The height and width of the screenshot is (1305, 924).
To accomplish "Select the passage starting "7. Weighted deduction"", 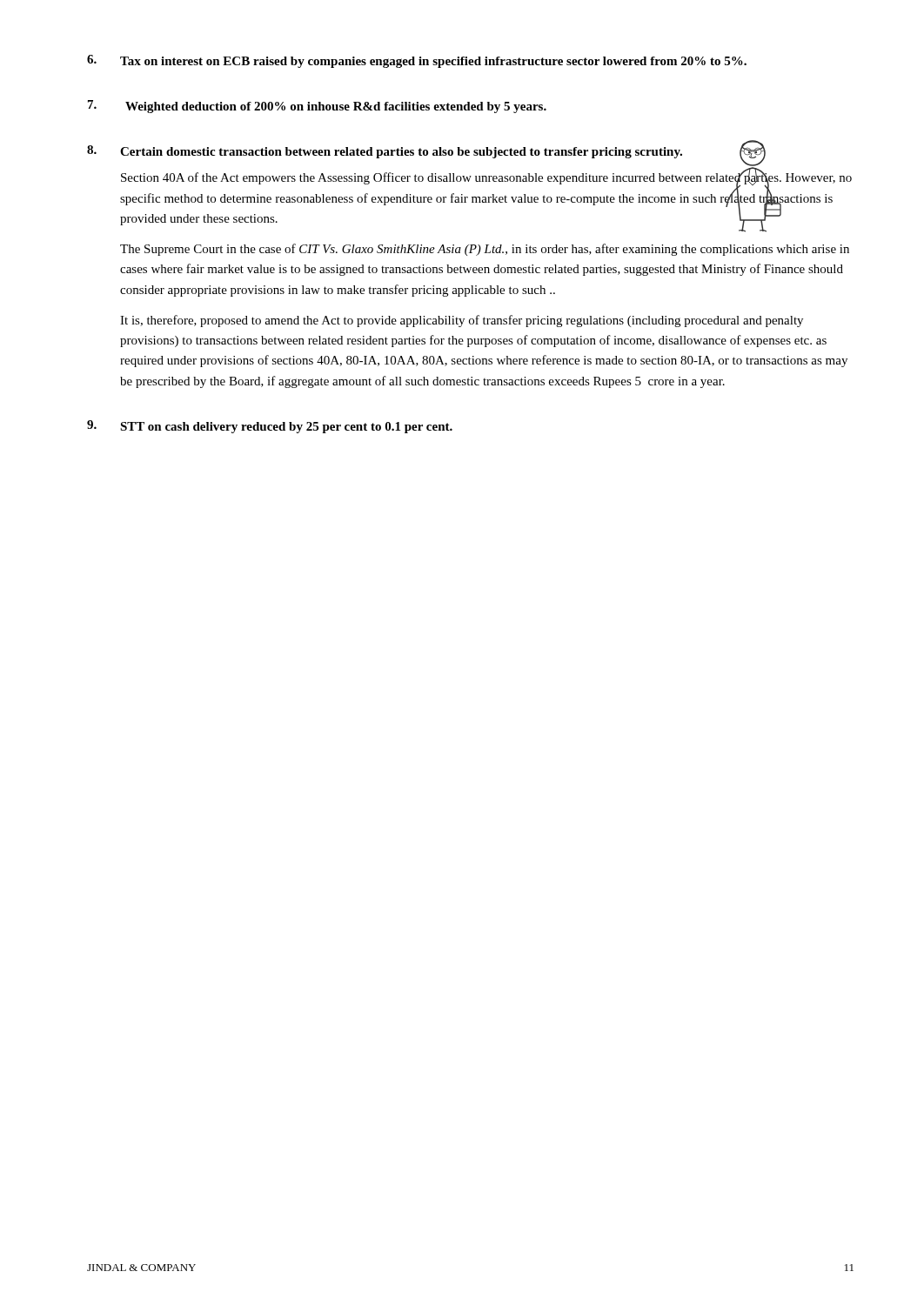I will point(423,107).
